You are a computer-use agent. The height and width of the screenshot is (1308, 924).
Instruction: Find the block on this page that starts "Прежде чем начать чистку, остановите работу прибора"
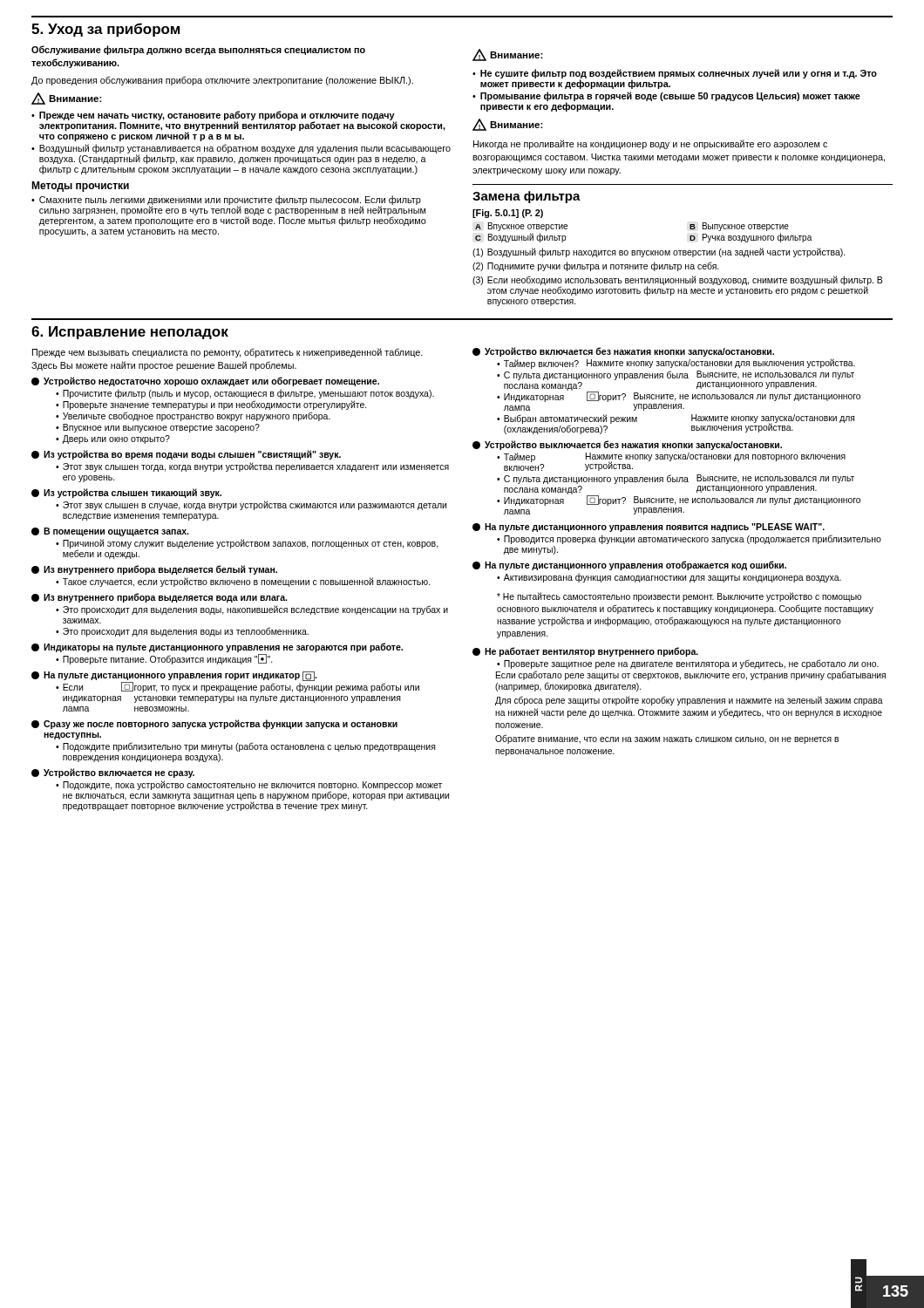pyautogui.click(x=245, y=125)
